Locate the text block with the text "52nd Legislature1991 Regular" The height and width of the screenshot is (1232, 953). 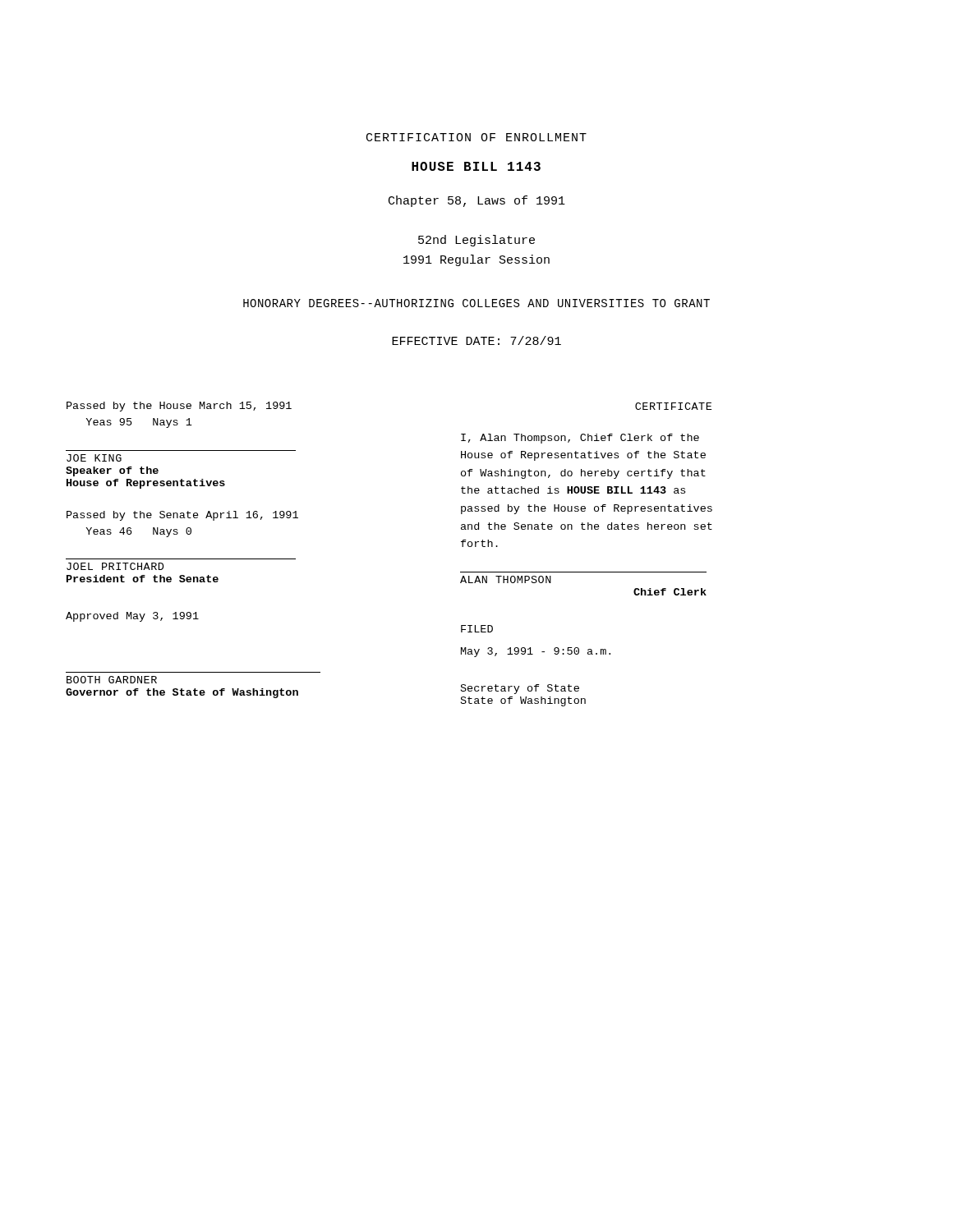(x=476, y=251)
